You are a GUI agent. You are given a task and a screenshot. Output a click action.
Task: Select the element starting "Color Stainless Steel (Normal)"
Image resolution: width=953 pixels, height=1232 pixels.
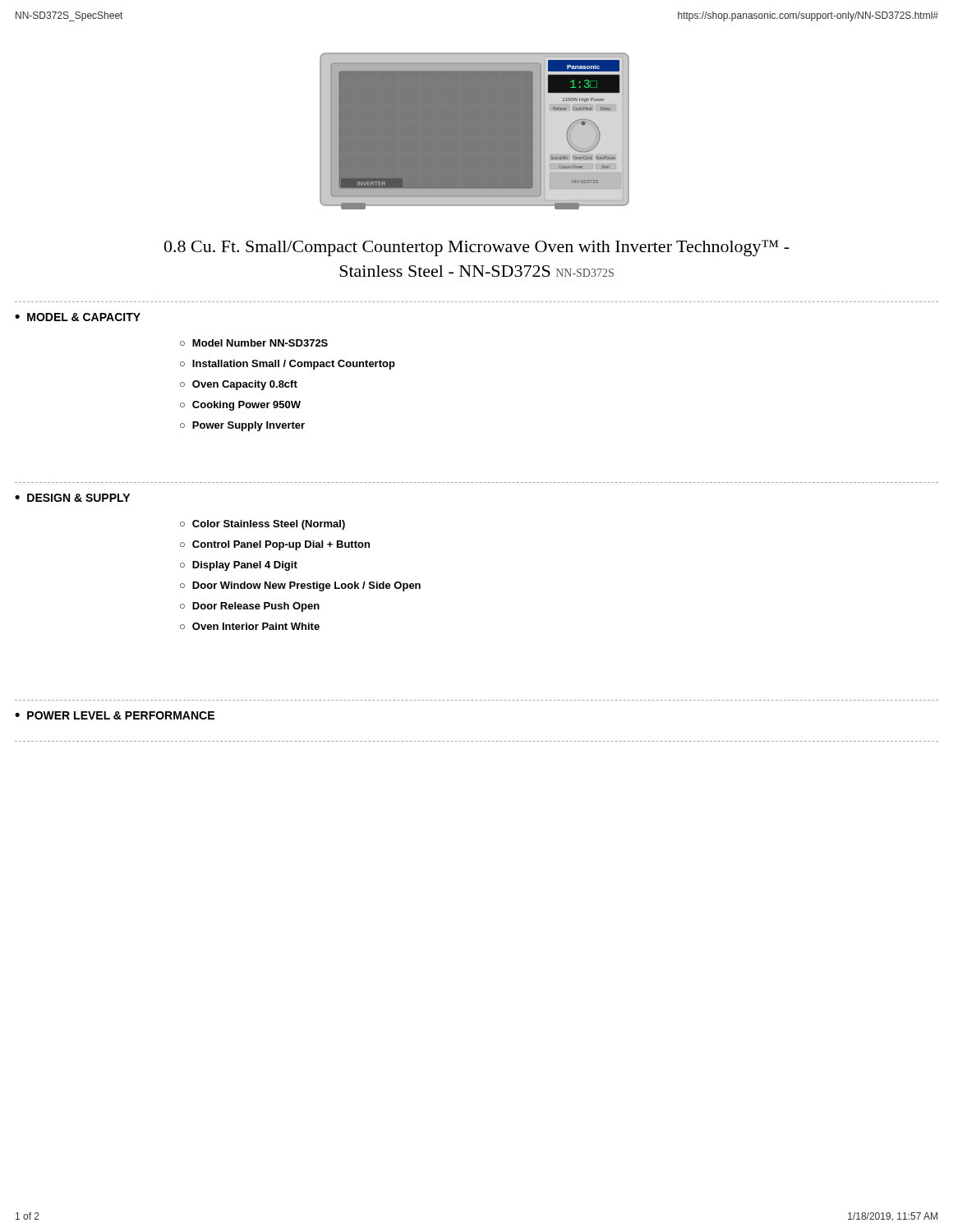[269, 524]
